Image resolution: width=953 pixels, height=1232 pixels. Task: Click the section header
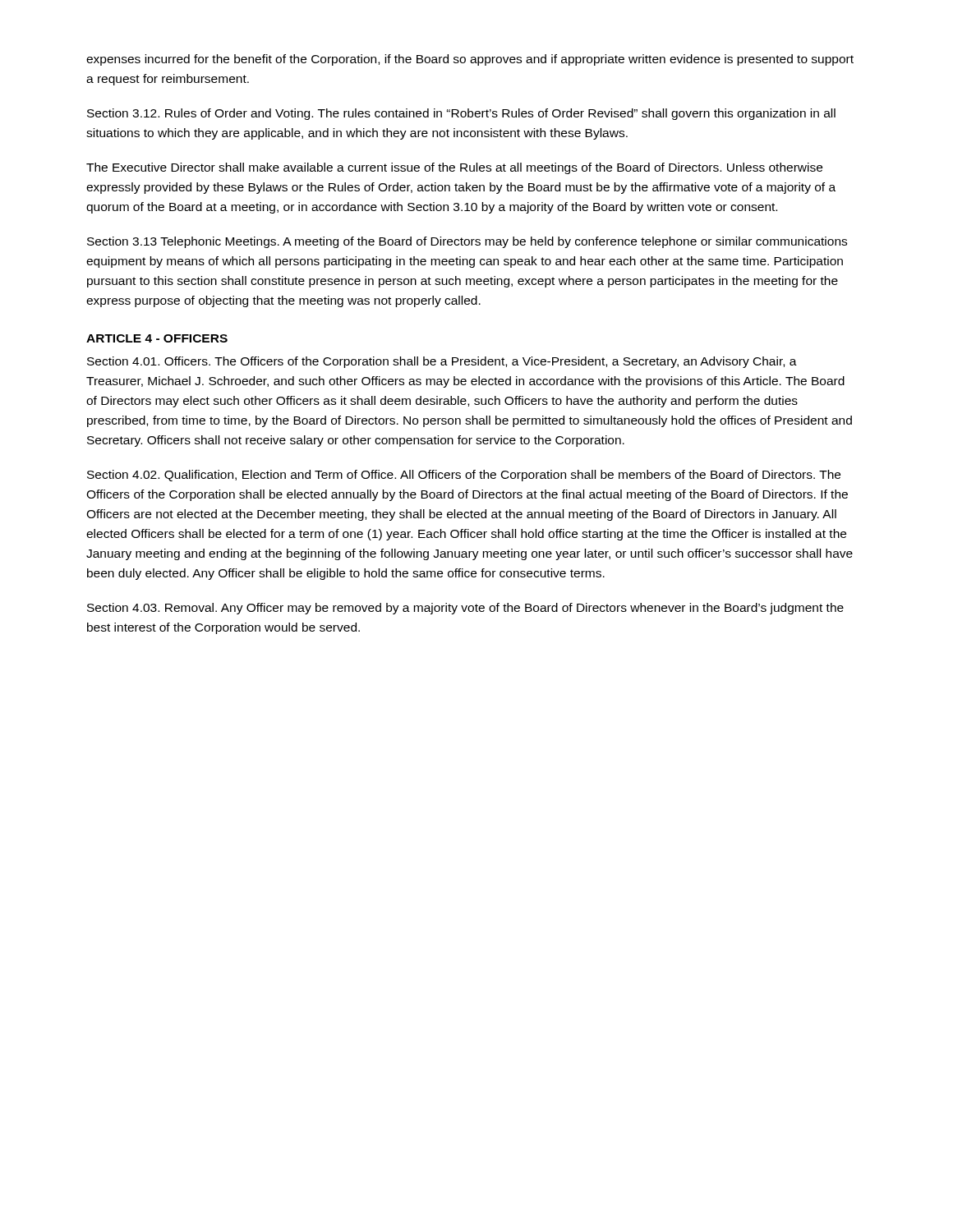point(157,338)
